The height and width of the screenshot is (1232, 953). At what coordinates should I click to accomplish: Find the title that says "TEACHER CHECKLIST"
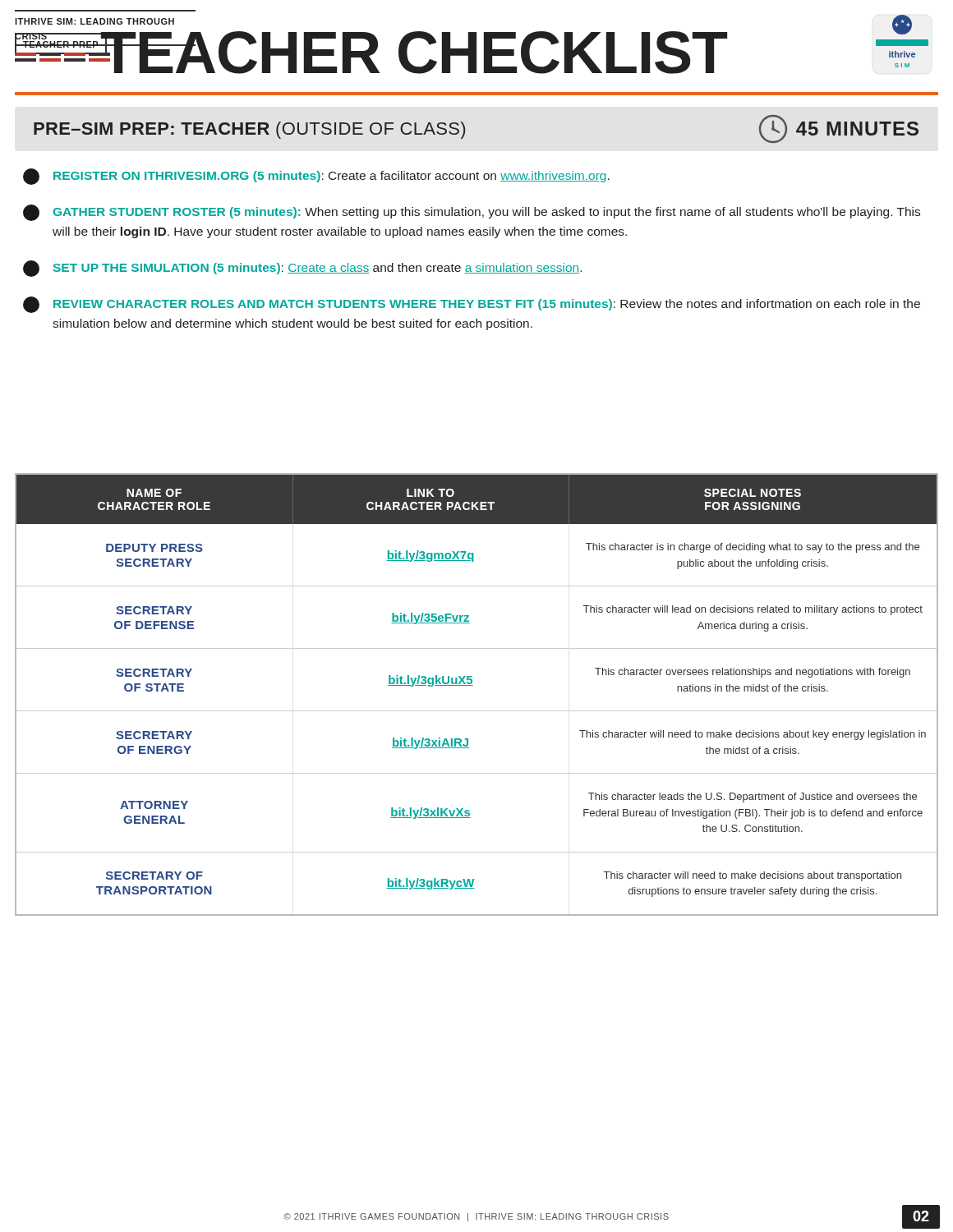[x=414, y=53]
